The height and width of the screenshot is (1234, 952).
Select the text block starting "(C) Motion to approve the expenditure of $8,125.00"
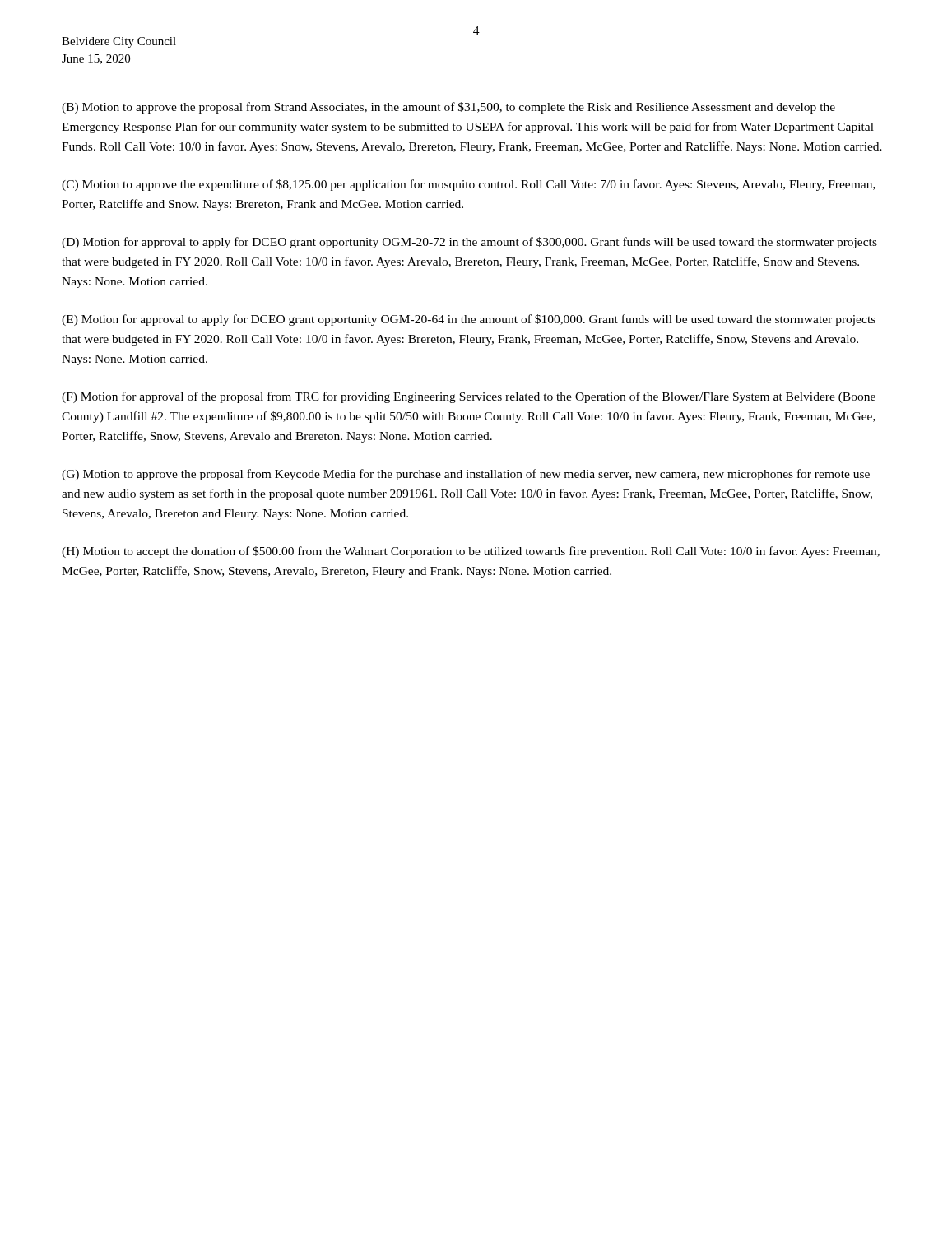click(x=476, y=194)
